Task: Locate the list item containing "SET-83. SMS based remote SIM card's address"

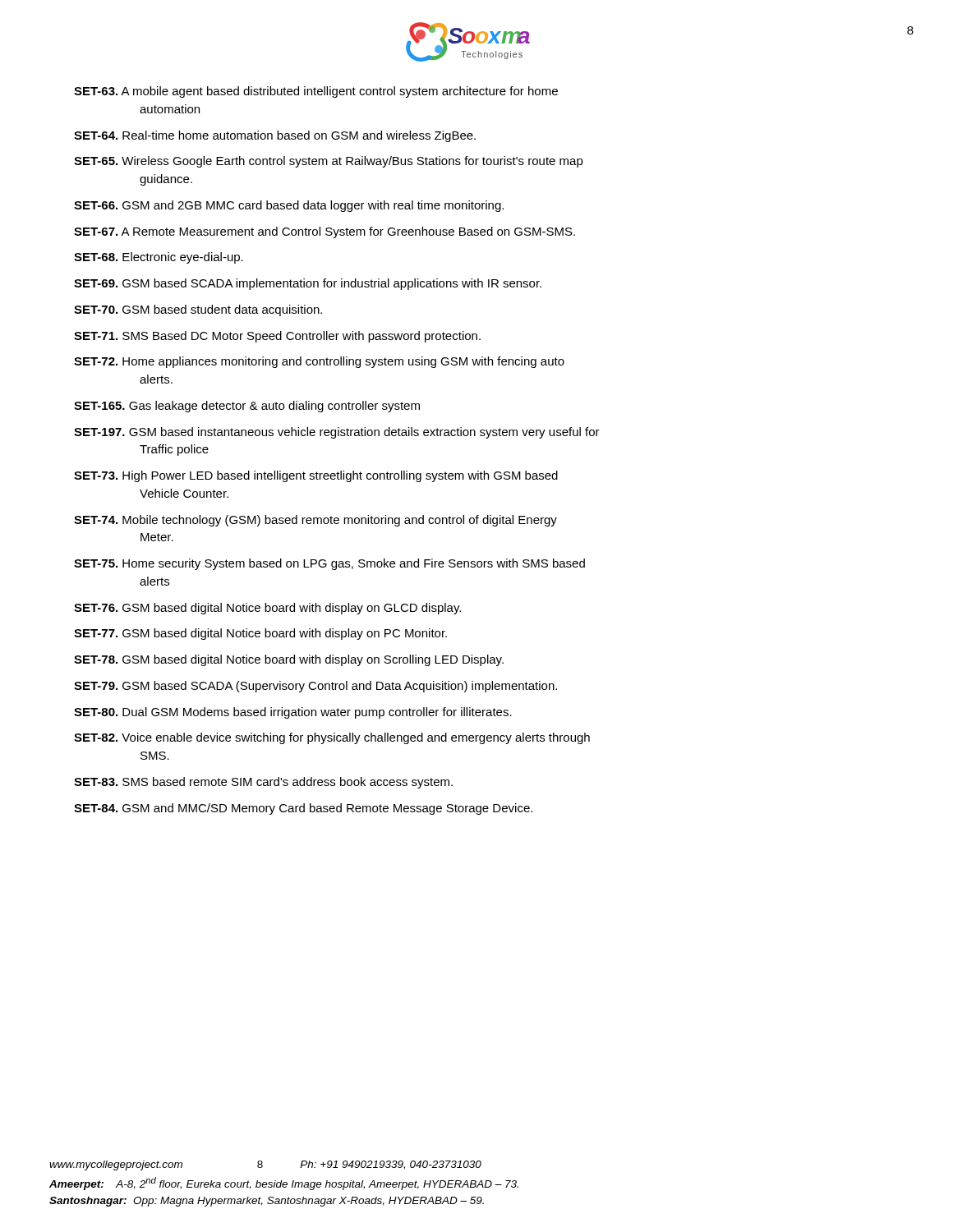Action: (x=264, y=781)
